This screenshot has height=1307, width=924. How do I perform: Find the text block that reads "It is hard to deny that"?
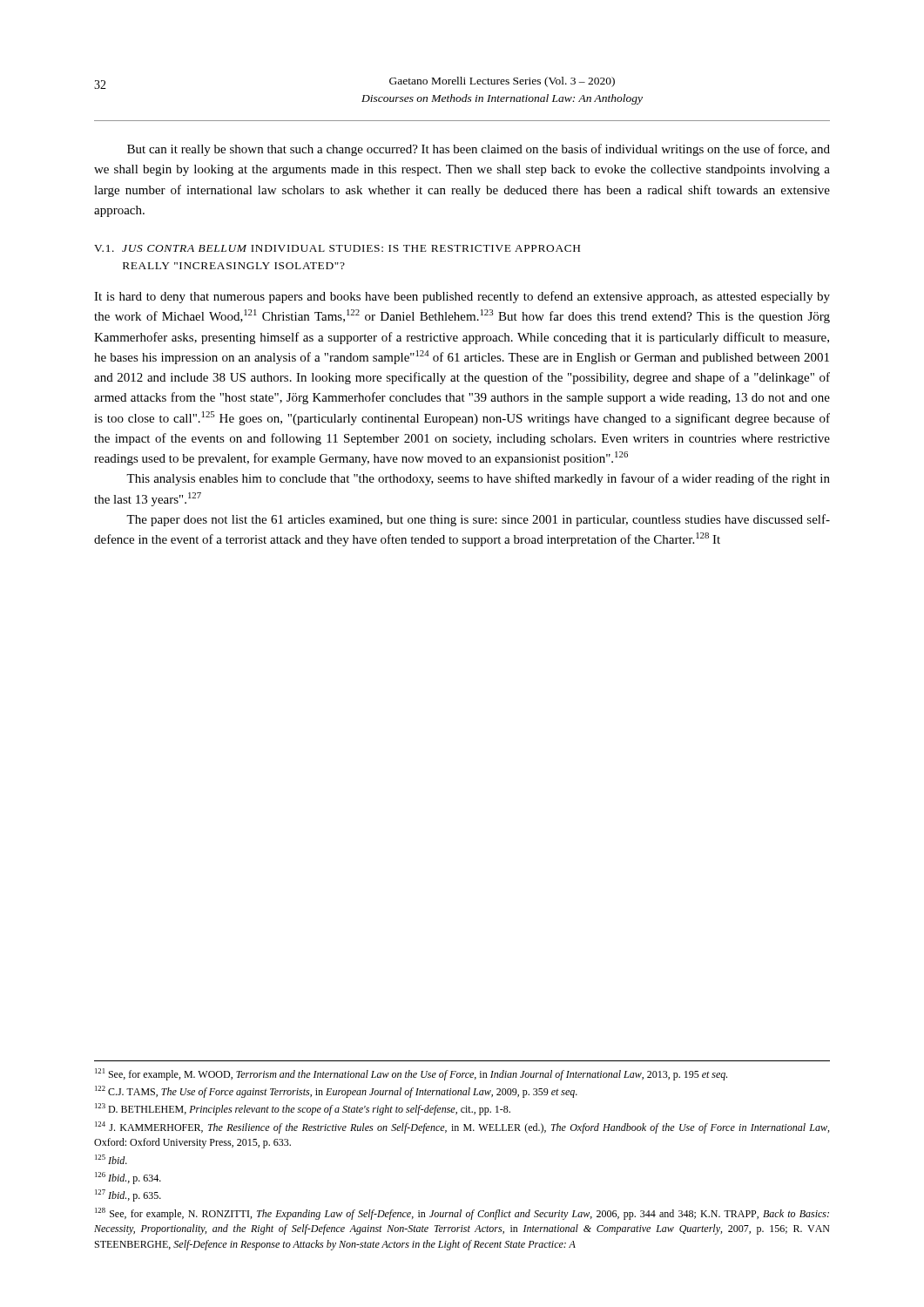pos(462,378)
